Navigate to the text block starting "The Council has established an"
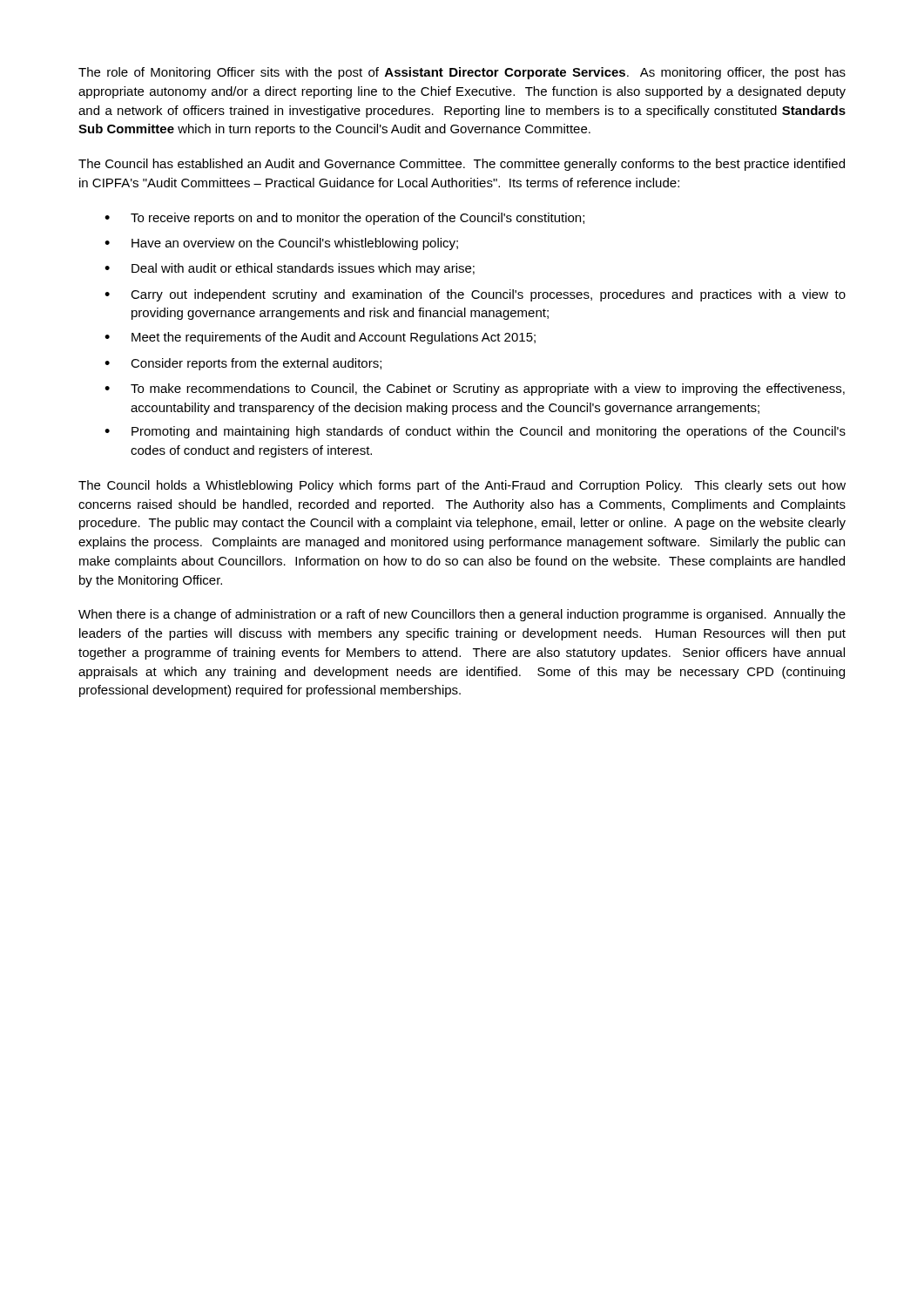Viewport: 924px width, 1307px height. click(462, 173)
